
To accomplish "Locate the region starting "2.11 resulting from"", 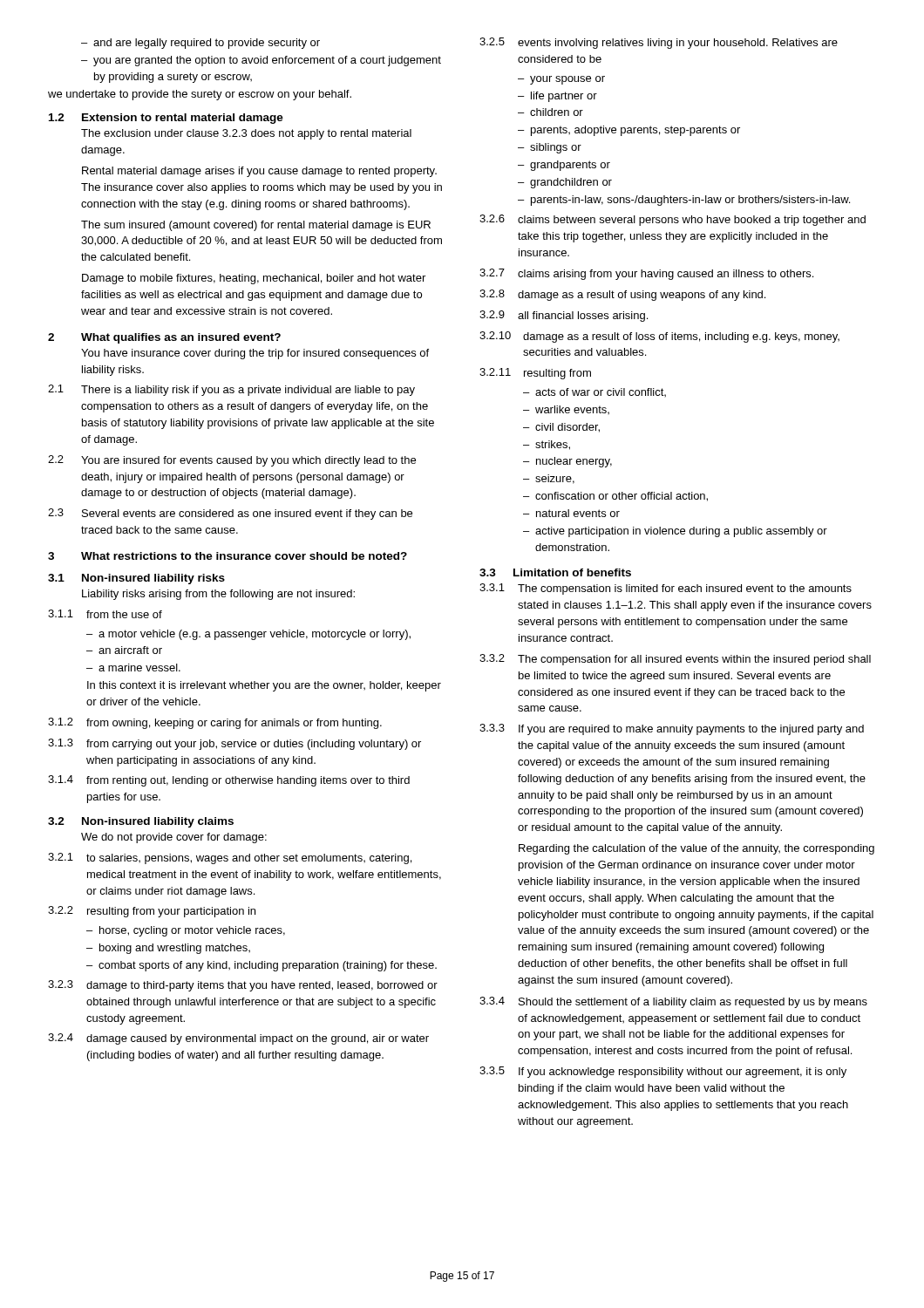I will (x=535, y=374).
